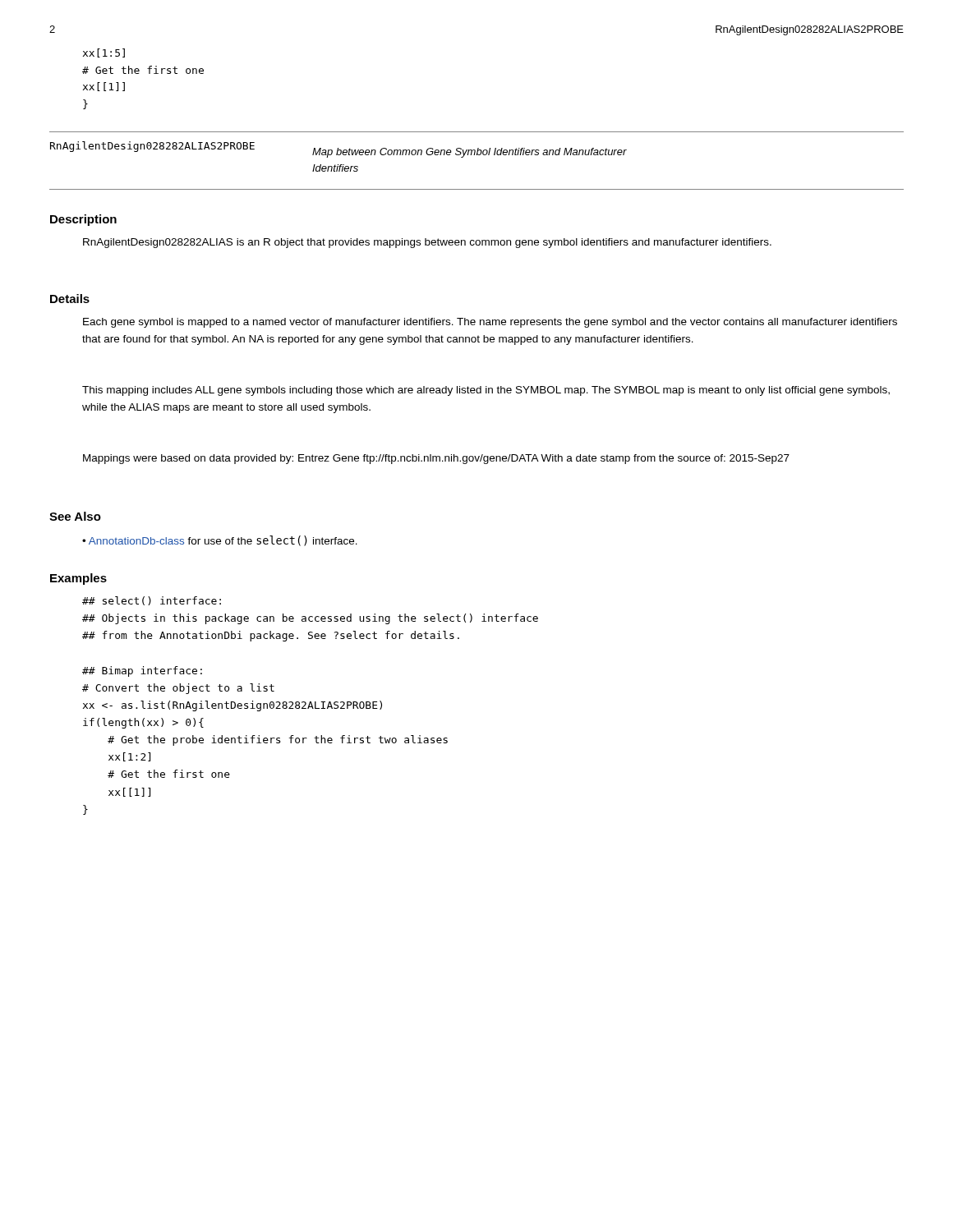The image size is (953, 1232).
Task: Click the passage that begins "• AnnotationDb-class for use of the"
Action: pyautogui.click(x=220, y=540)
